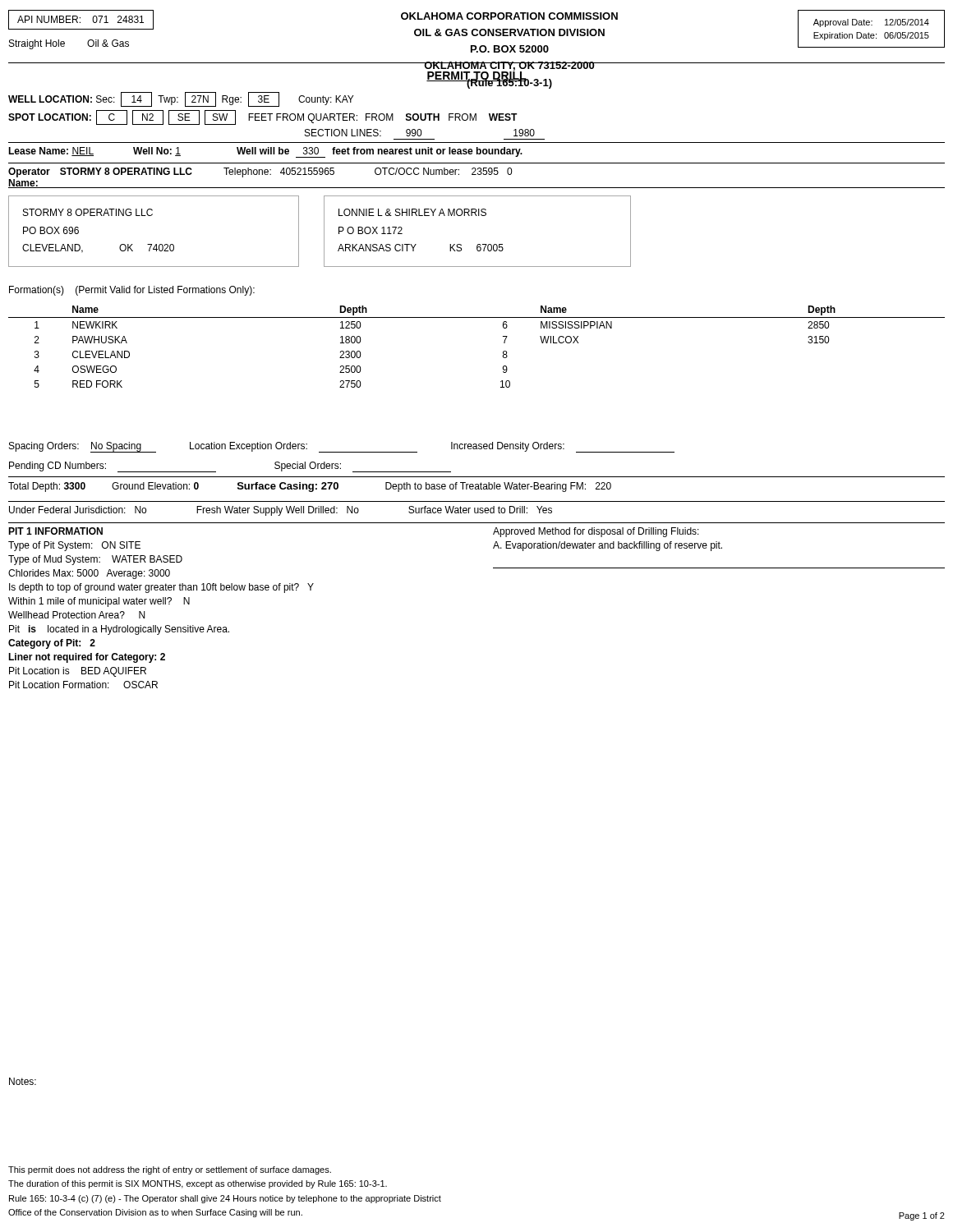The height and width of the screenshot is (1232, 953).
Task: Click on the table containing "Expiration Date:"
Action: (871, 29)
